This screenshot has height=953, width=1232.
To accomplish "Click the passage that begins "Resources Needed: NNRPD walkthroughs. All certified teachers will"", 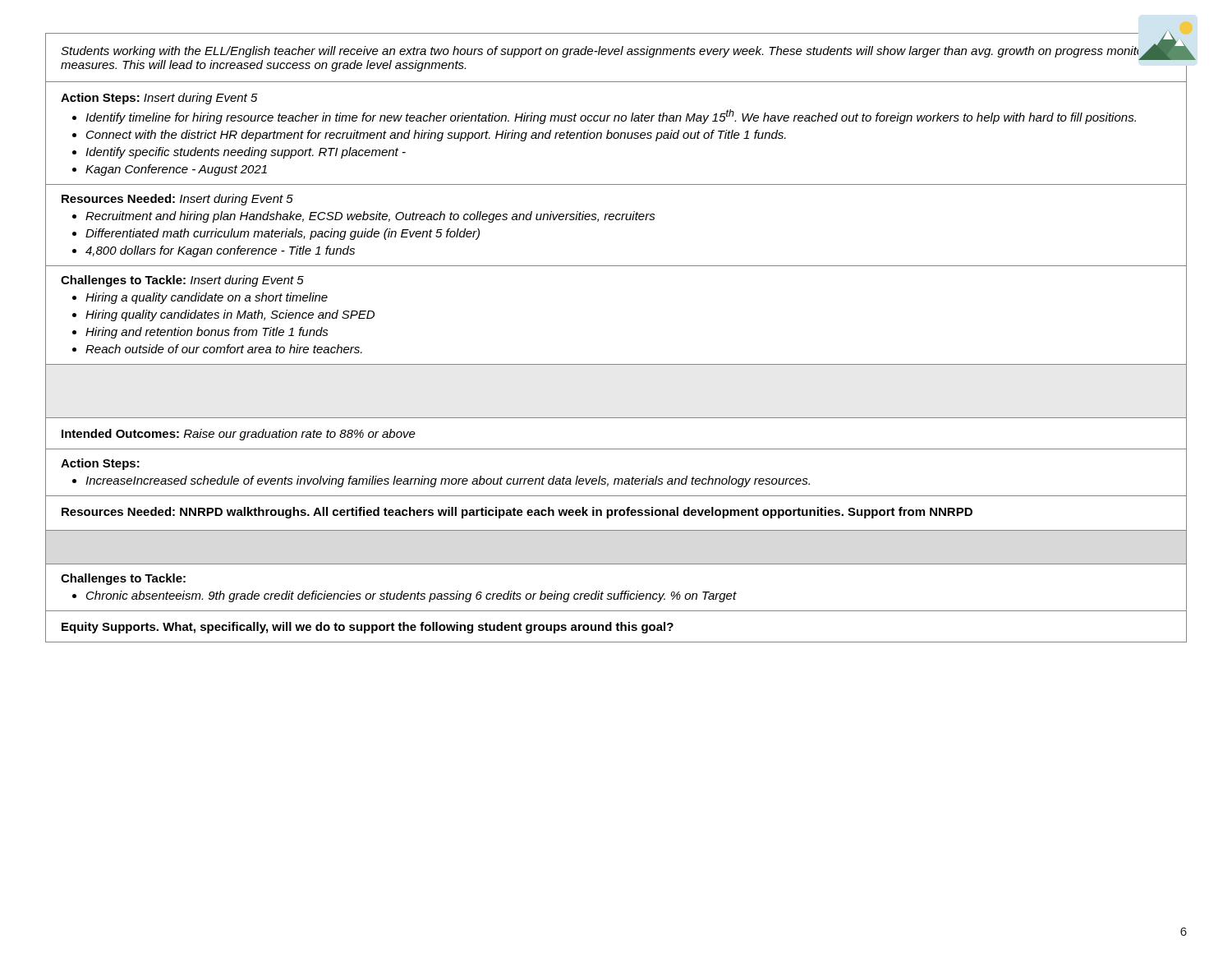I will point(517,511).
